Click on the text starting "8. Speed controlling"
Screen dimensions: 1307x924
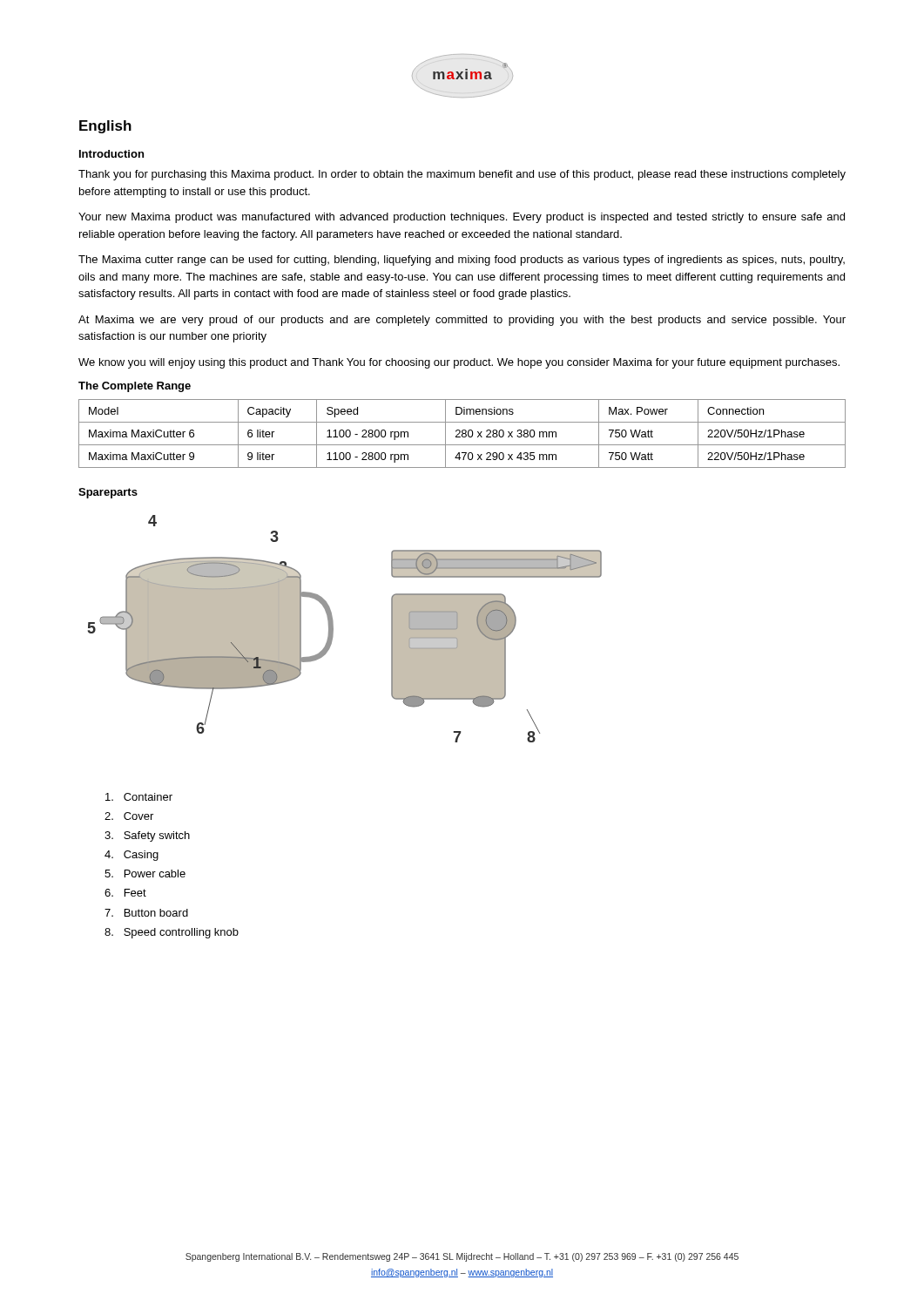point(172,932)
